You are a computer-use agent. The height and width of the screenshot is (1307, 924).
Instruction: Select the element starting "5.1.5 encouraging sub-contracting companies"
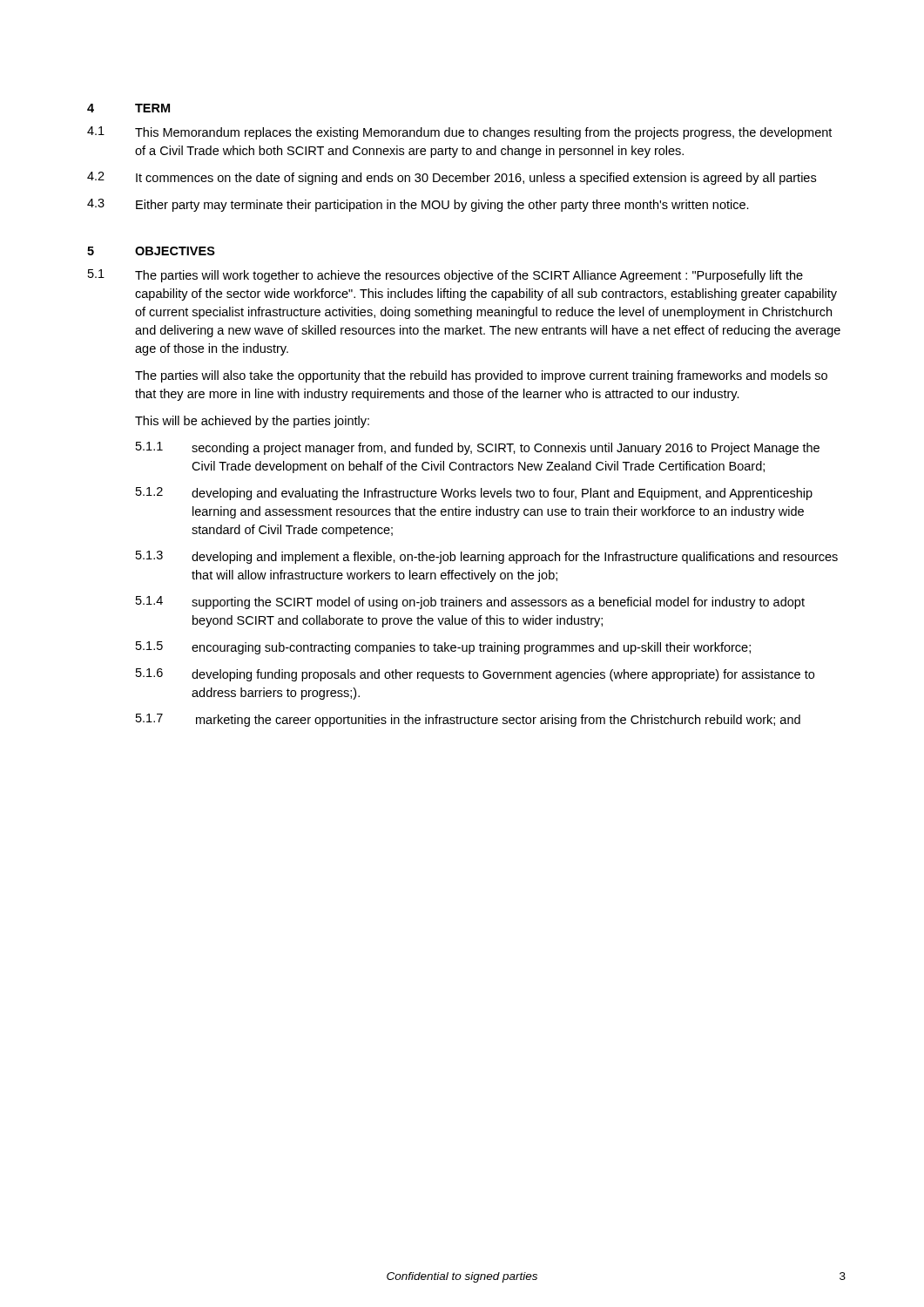coord(490,648)
